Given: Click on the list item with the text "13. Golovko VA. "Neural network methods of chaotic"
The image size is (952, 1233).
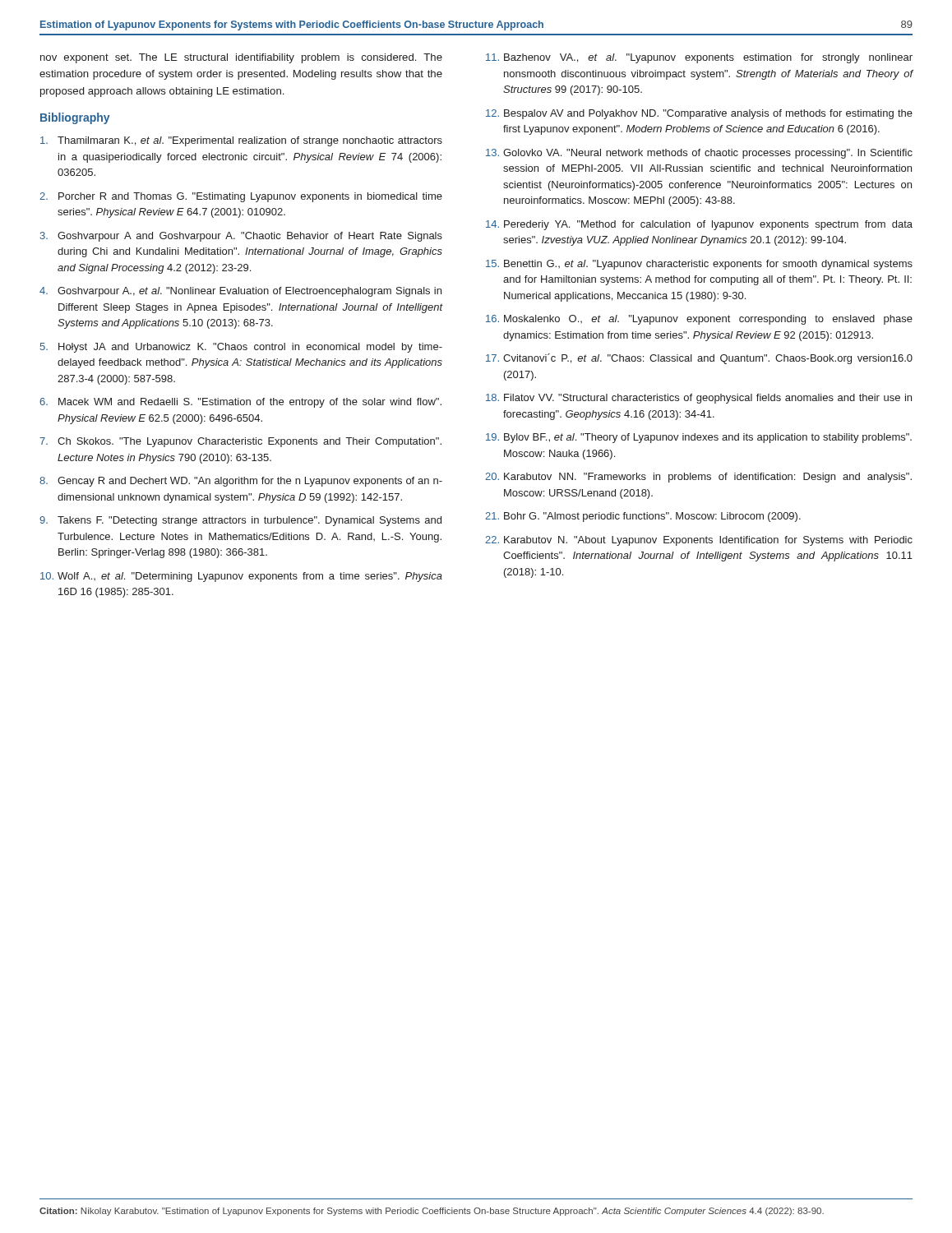Looking at the screenshot, I should click(699, 176).
